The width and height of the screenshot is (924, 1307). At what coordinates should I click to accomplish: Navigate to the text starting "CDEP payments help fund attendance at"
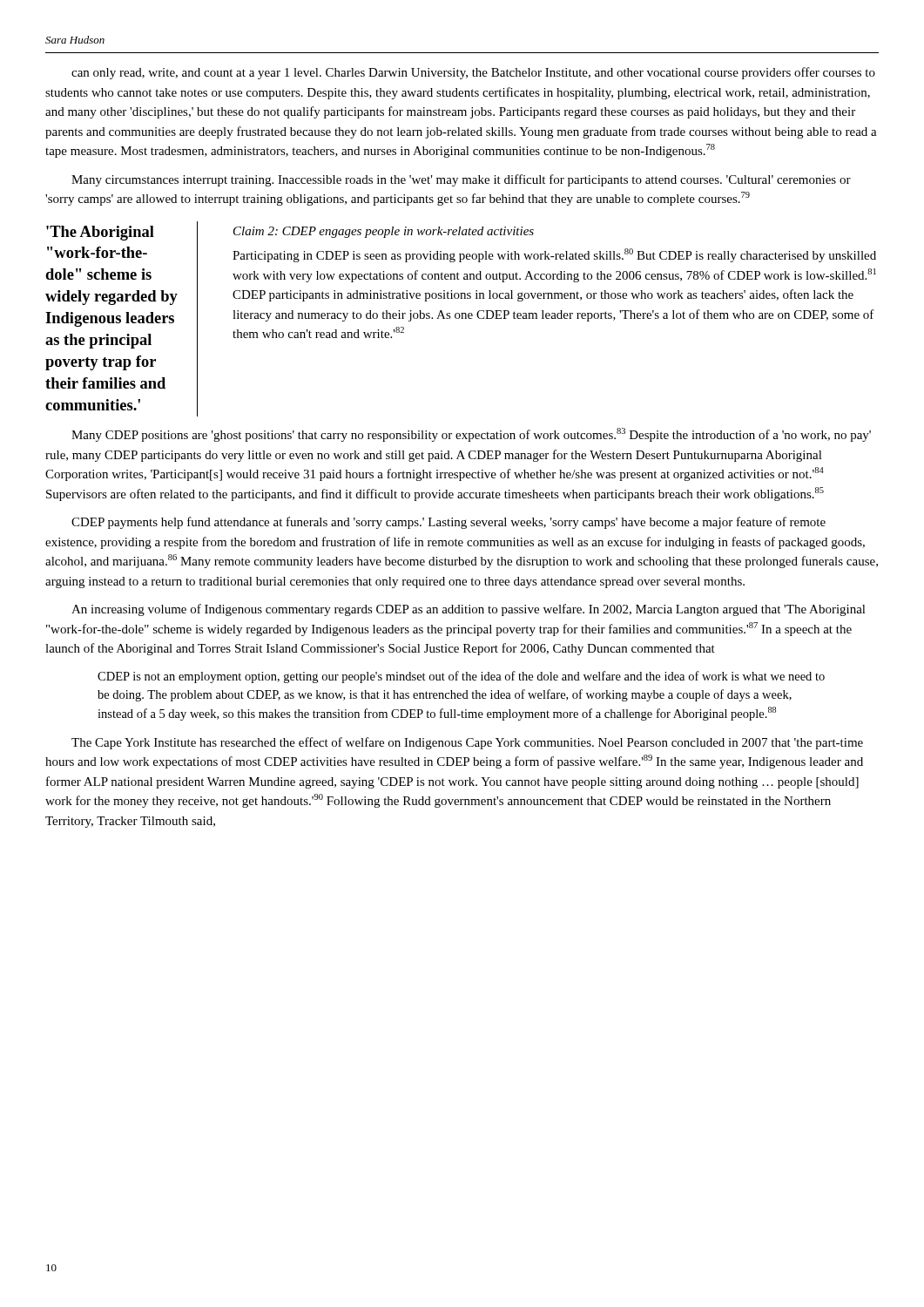pos(462,552)
